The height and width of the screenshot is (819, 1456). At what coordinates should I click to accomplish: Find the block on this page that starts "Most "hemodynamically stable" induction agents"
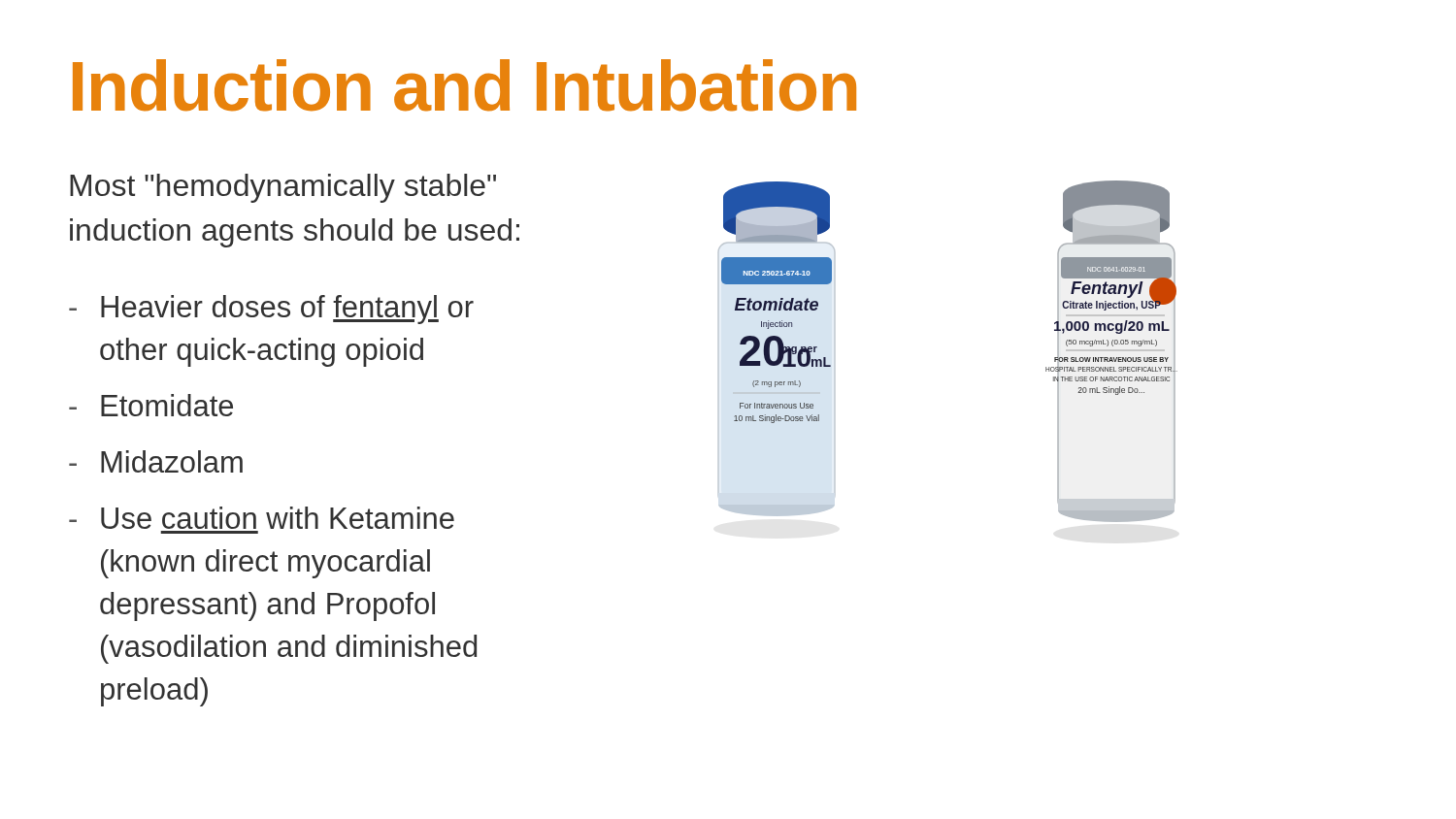point(295,208)
